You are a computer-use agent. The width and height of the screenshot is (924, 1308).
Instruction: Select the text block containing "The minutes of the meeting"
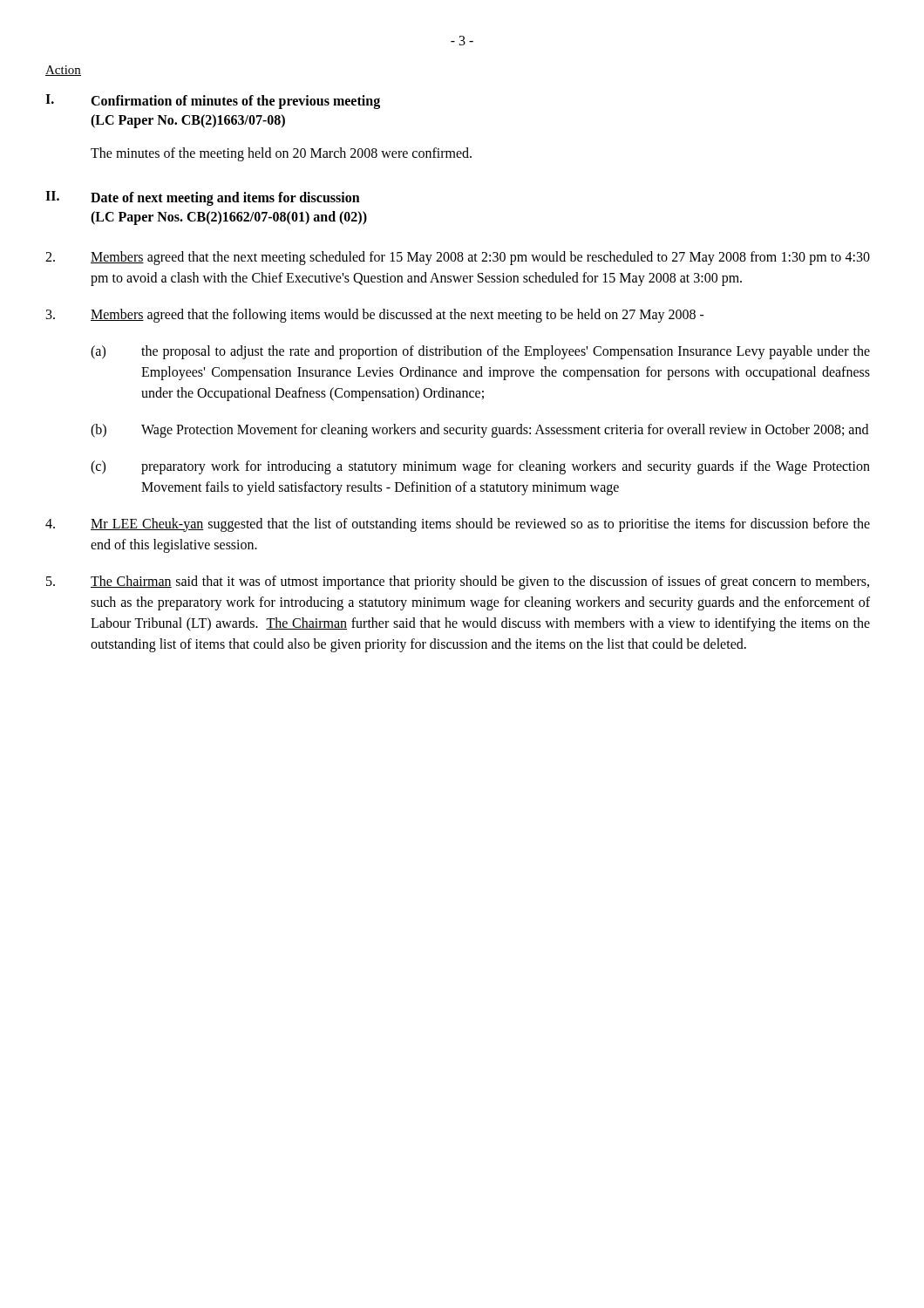click(282, 153)
